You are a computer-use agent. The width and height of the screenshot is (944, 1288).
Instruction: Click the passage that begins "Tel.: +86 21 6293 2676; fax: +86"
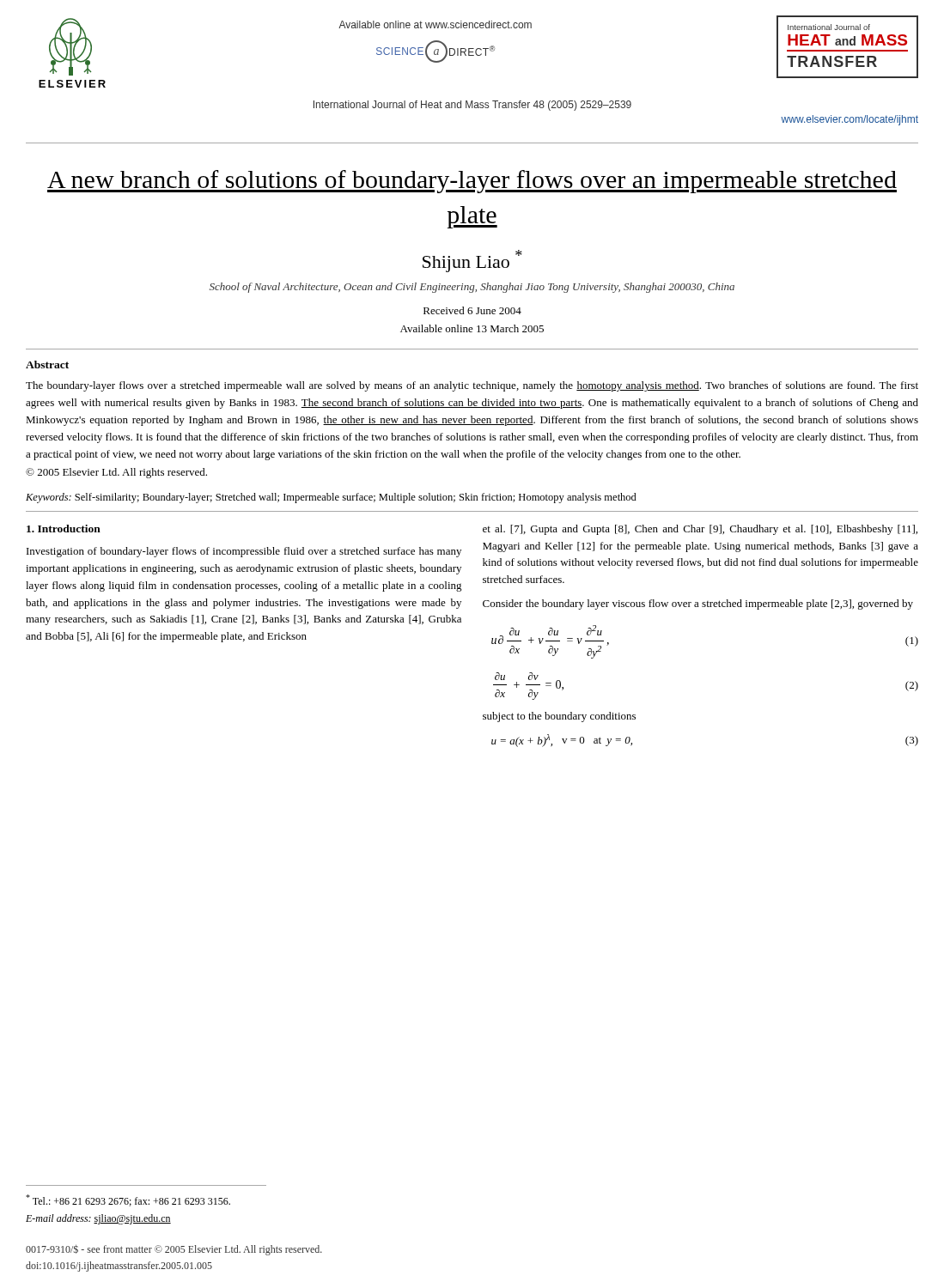tap(146, 1209)
